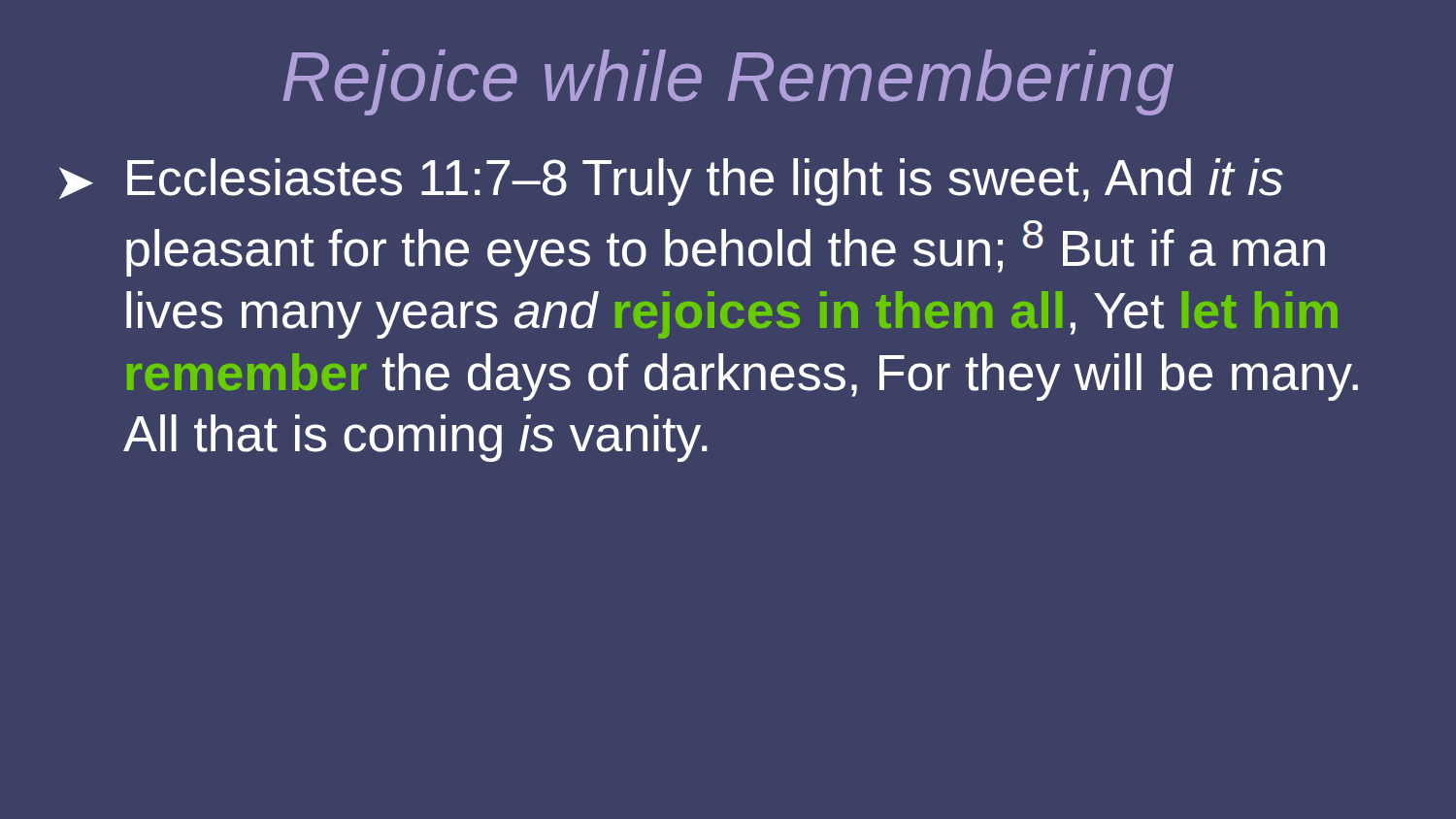Navigate to the text block starting "➤ Ecclesiastes 11:7–8 Truly the"
1456x819 pixels.
click(740, 306)
